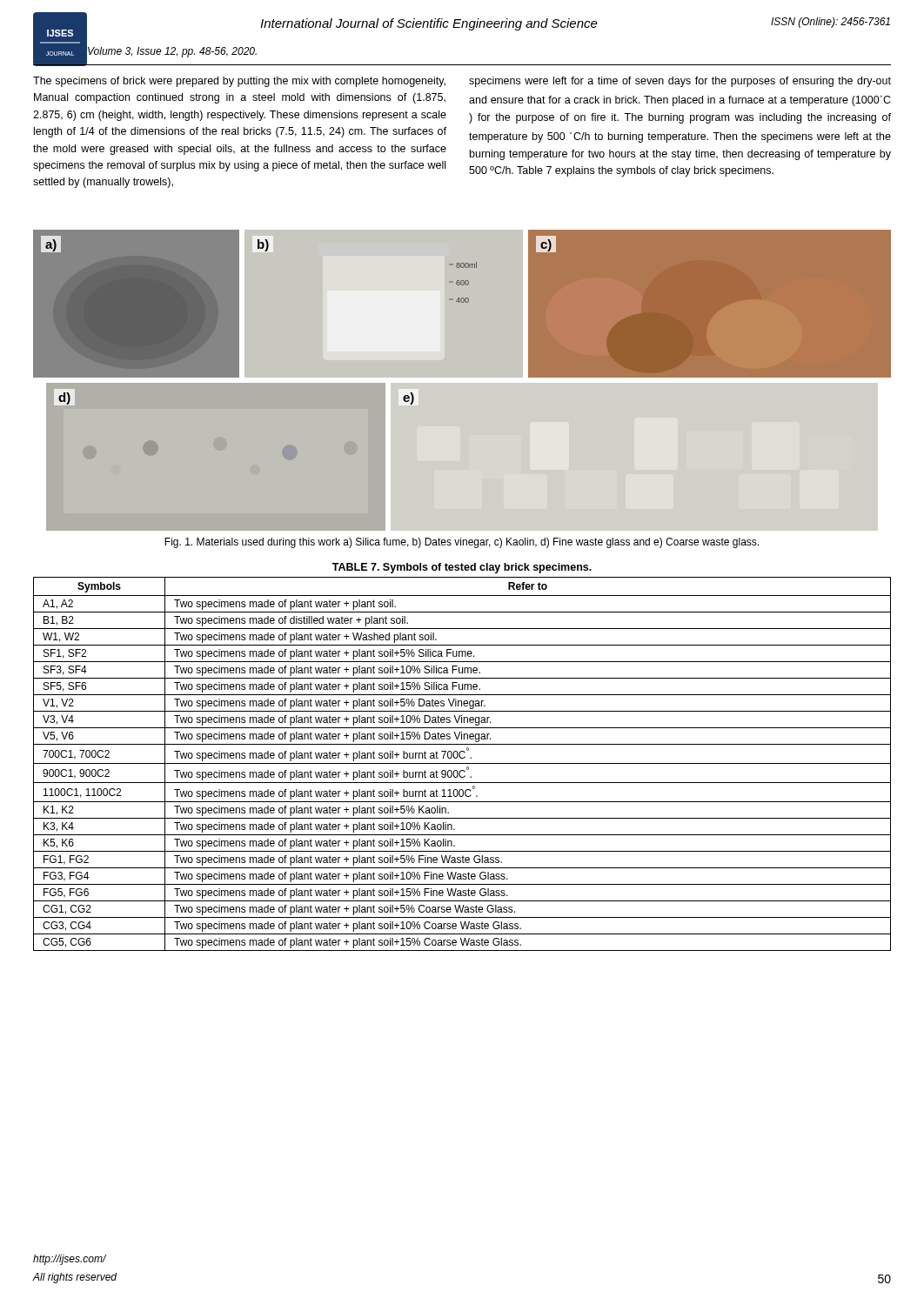
Task: Click on the table containing "Two specimens made of plant"
Action: (462, 756)
